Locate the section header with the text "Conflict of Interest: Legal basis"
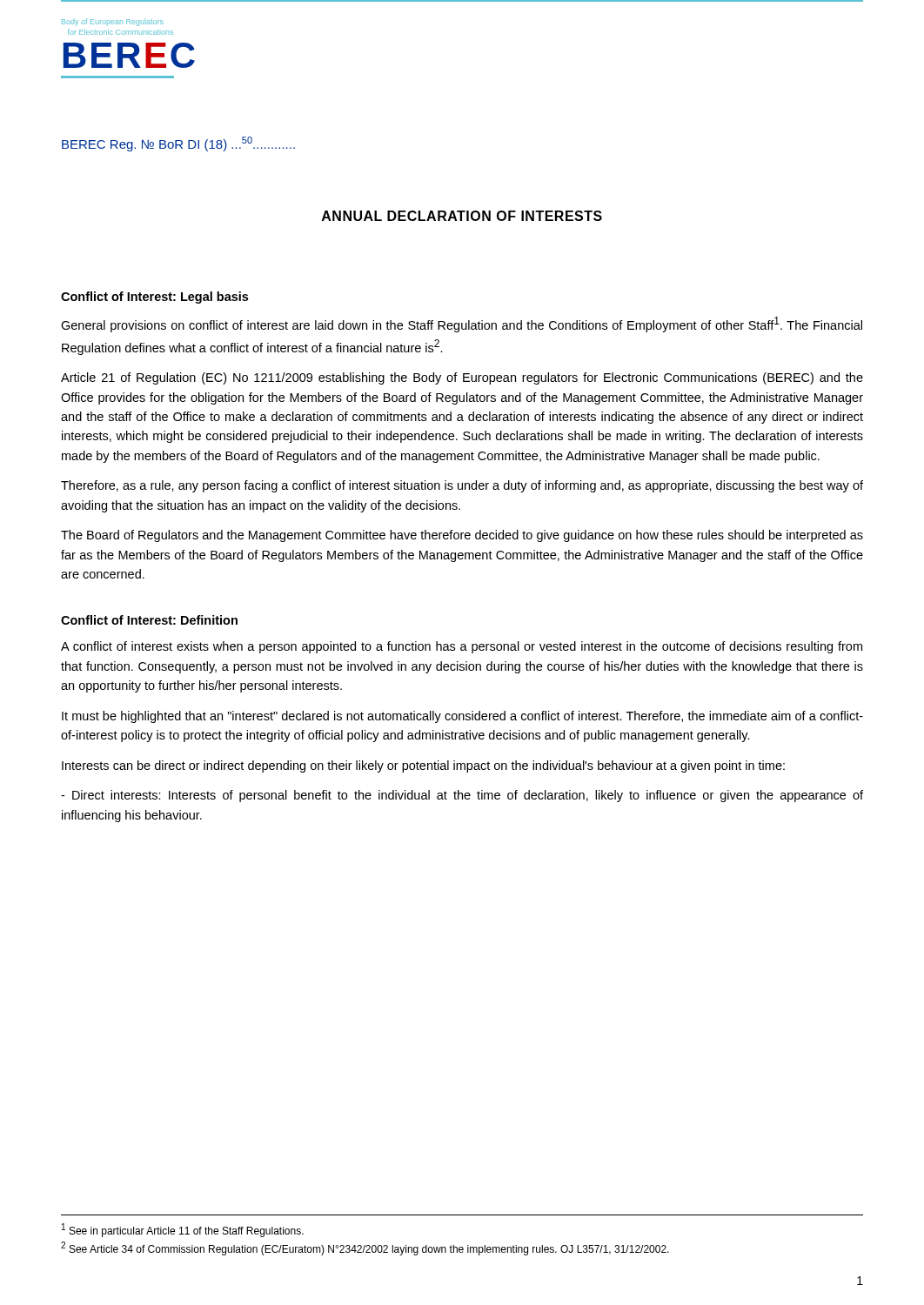 [155, 297]
